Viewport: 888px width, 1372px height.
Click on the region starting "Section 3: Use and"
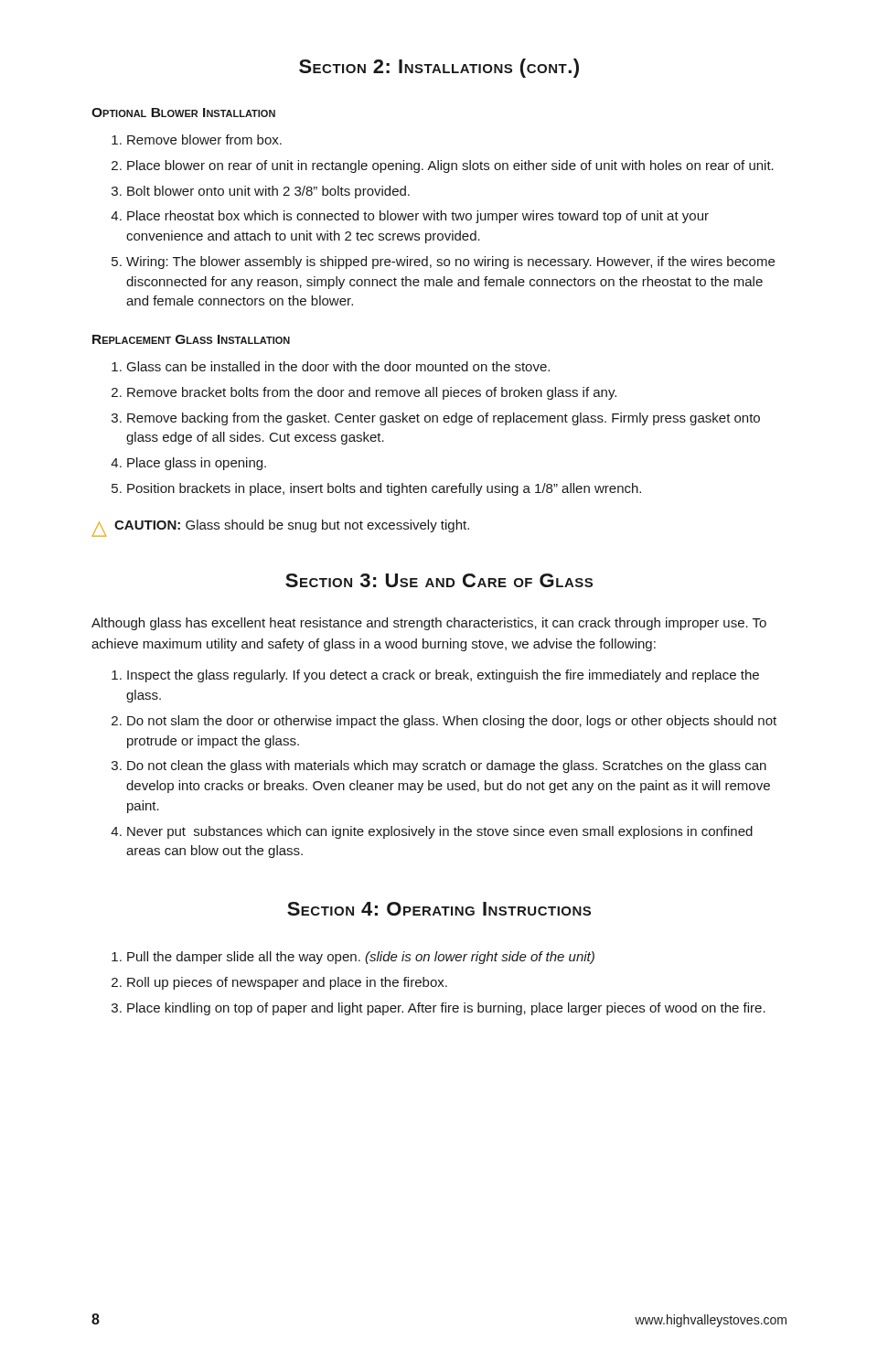coord(439,581)
